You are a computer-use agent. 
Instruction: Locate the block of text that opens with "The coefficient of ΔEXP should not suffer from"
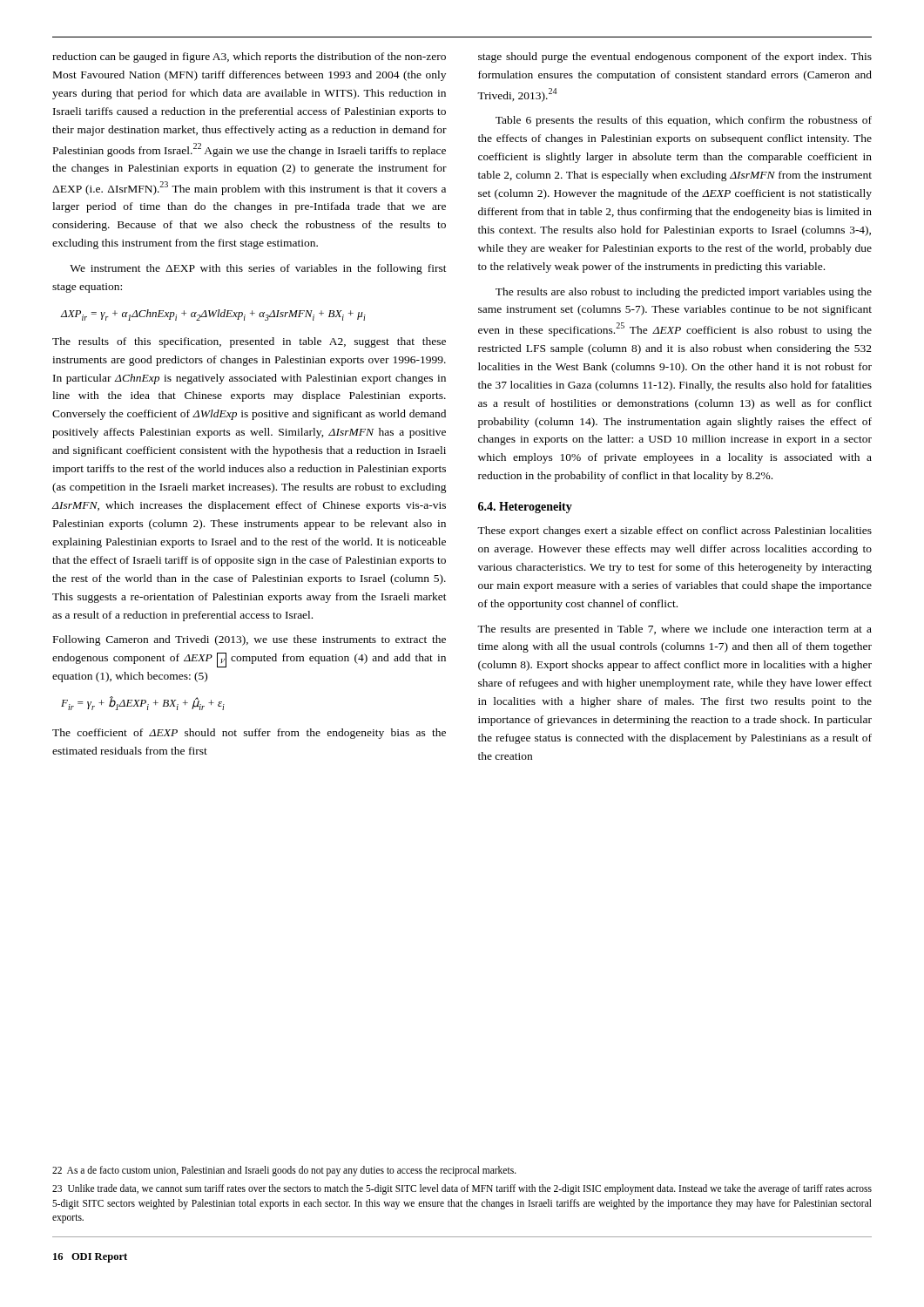click(x=249, y=742)
